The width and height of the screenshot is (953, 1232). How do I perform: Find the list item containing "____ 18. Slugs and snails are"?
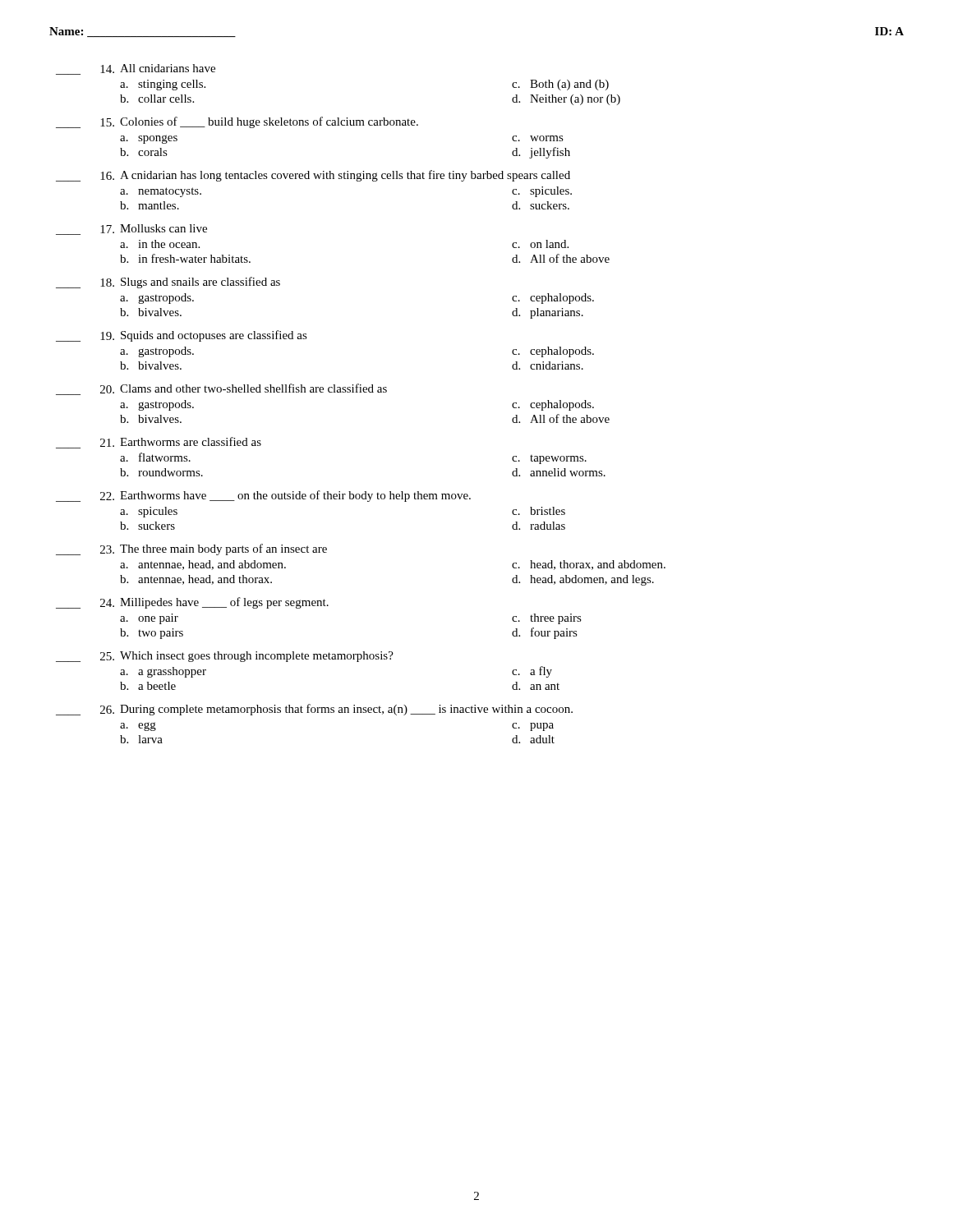click(168, 283)
